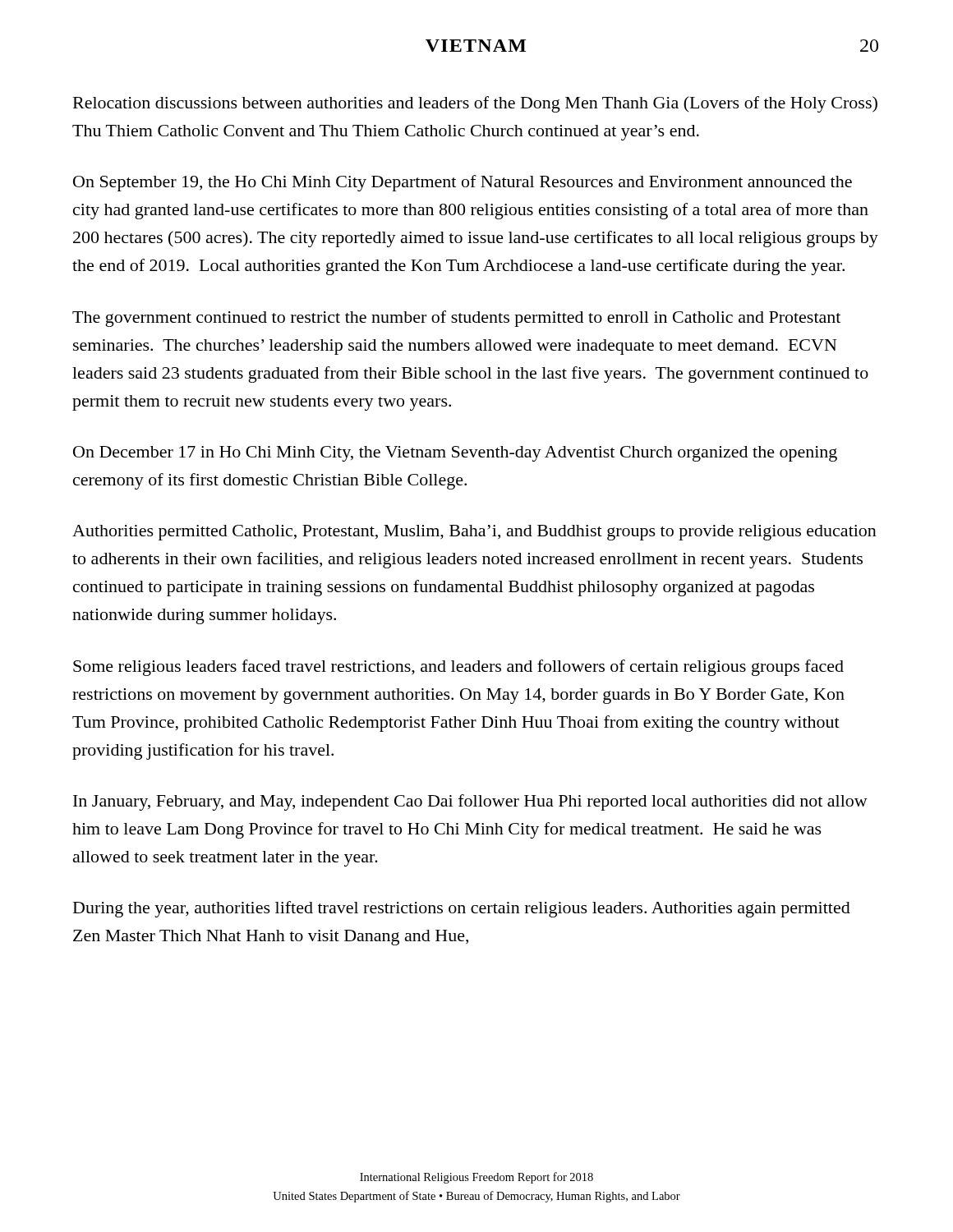Navigate to the text block starting "During the year, authorities"
This screenshot has width=953, height=1232.
pos(461,921)
